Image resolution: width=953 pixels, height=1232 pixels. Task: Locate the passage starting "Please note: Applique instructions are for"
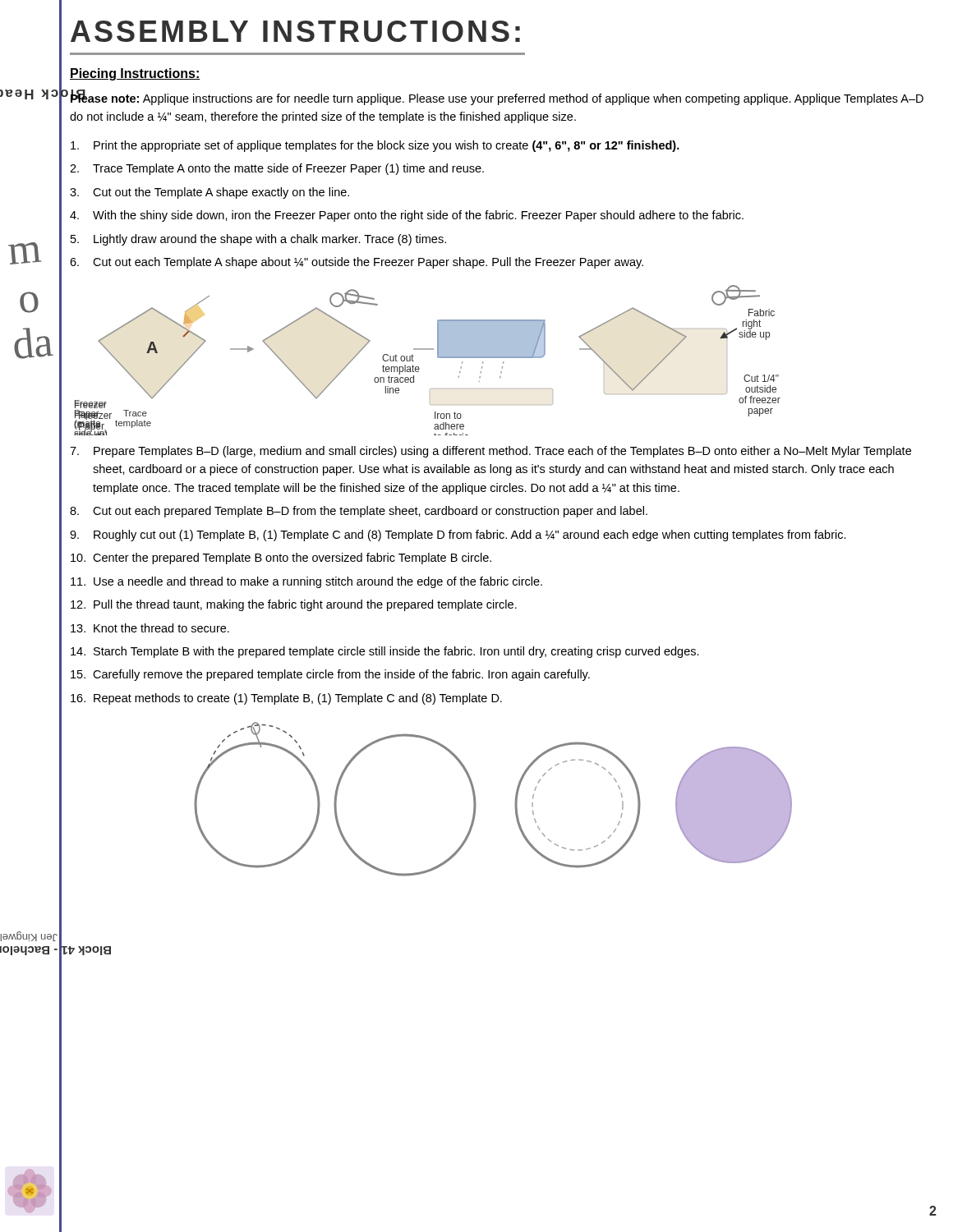click(x=497, y=108)
